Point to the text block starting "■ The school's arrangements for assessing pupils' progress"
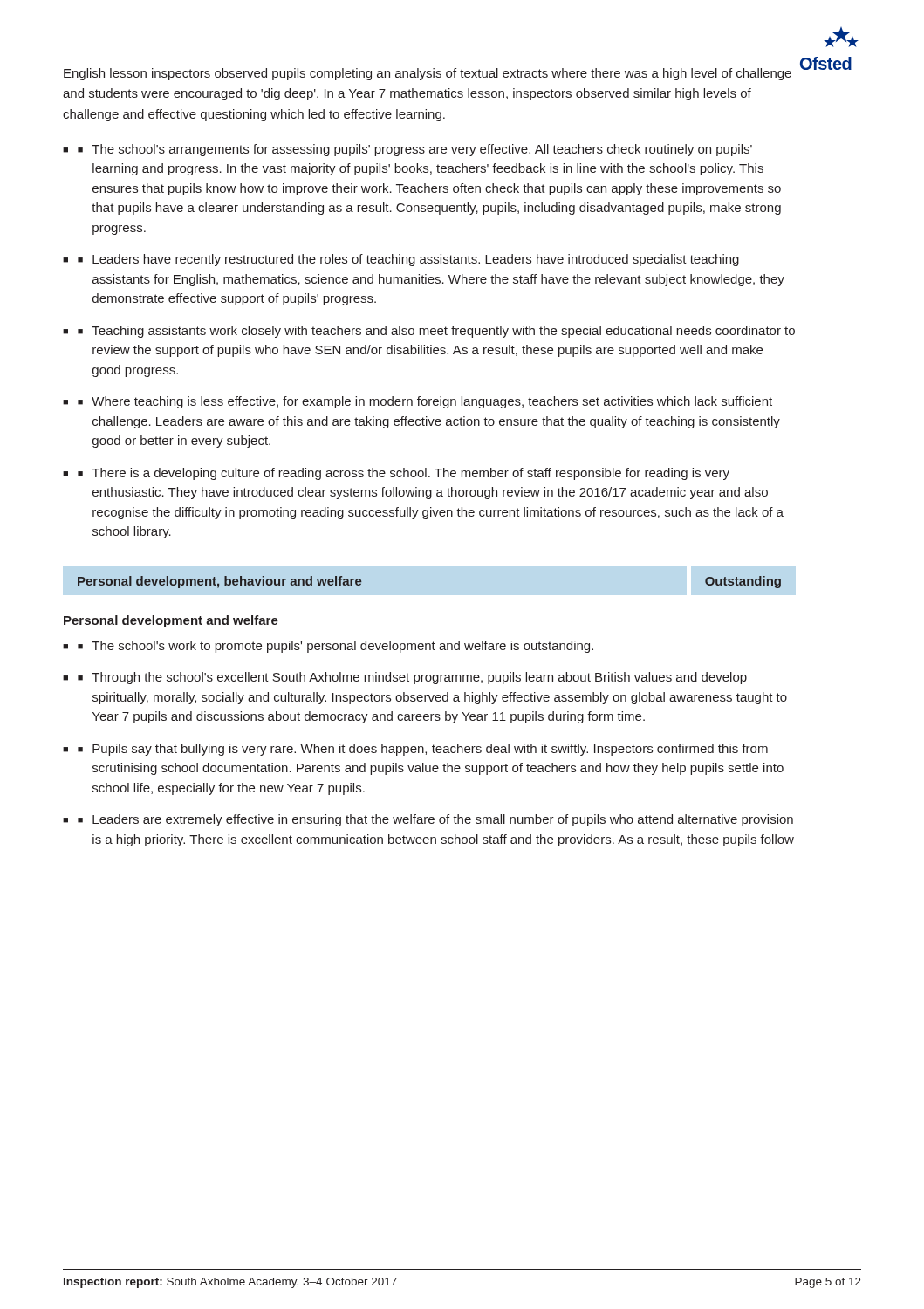The height and width of the screenshot is (1309, 924). 437,188
